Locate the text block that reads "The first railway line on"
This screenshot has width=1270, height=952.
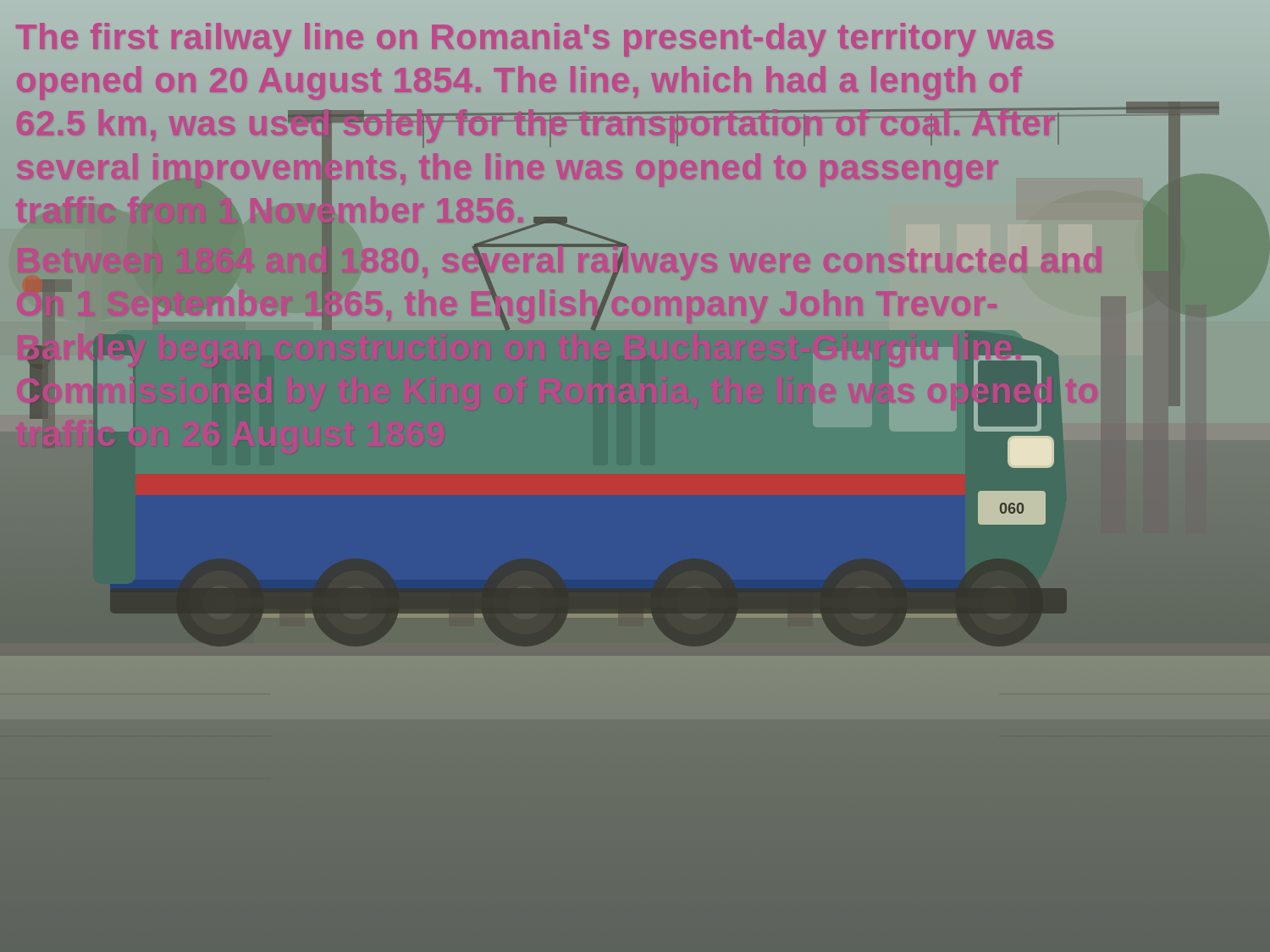tap(634, 235)
